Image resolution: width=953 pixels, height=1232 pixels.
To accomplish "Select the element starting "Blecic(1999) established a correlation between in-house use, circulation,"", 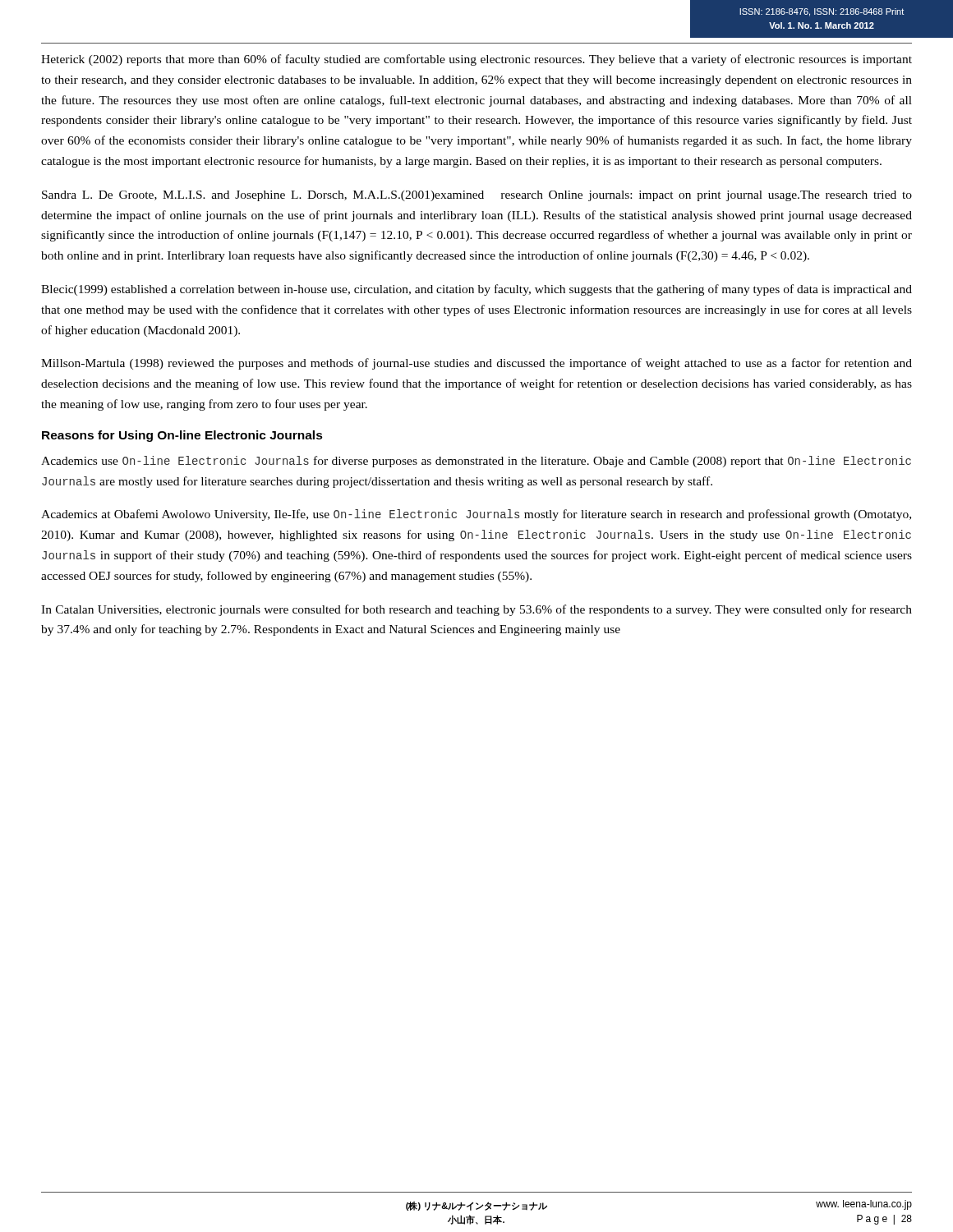I will click(476, 309).
